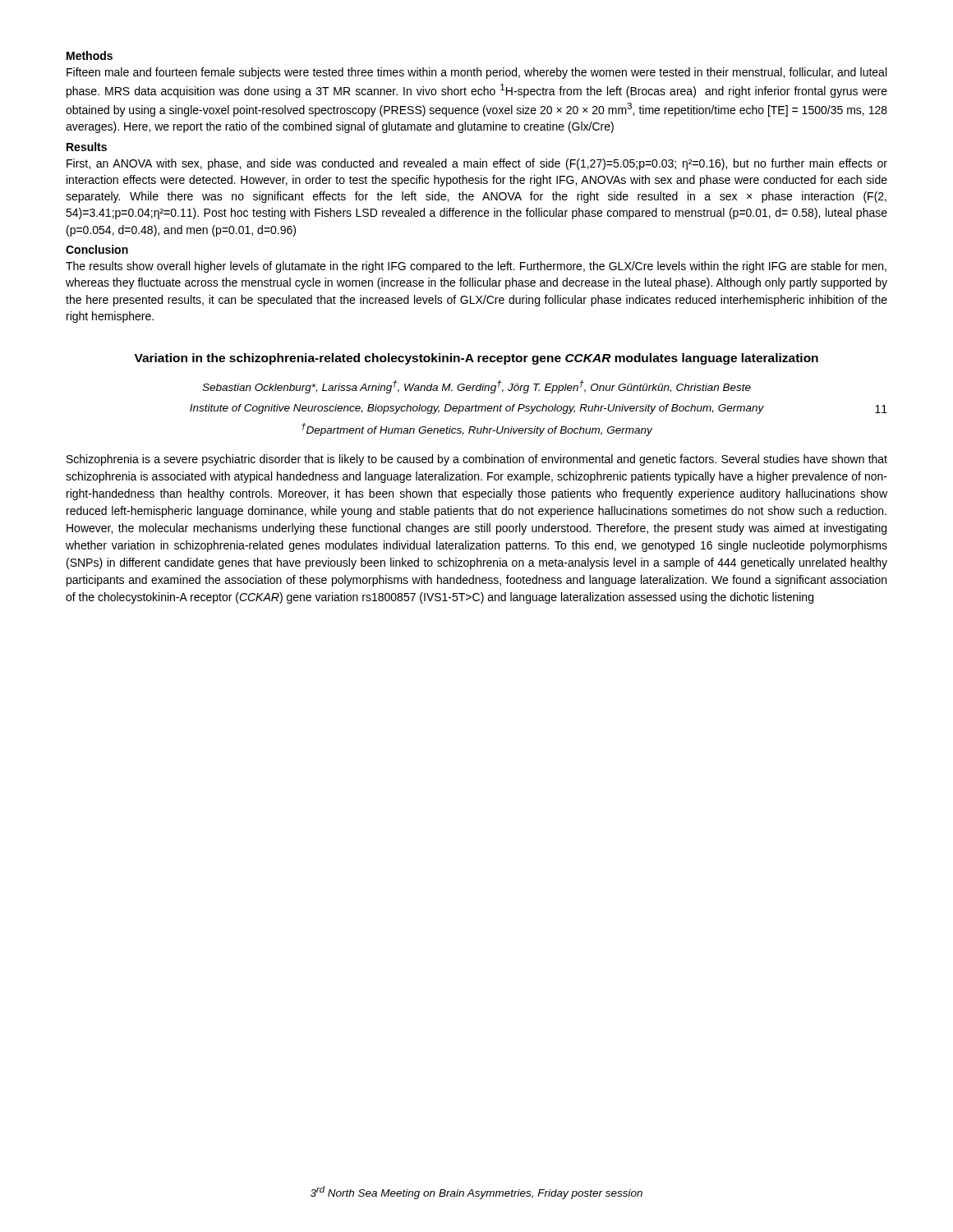
Task: Click on the text block that reads "Sebastian Ocklenburg*, Larissa"
Action: tap(476, 386)
